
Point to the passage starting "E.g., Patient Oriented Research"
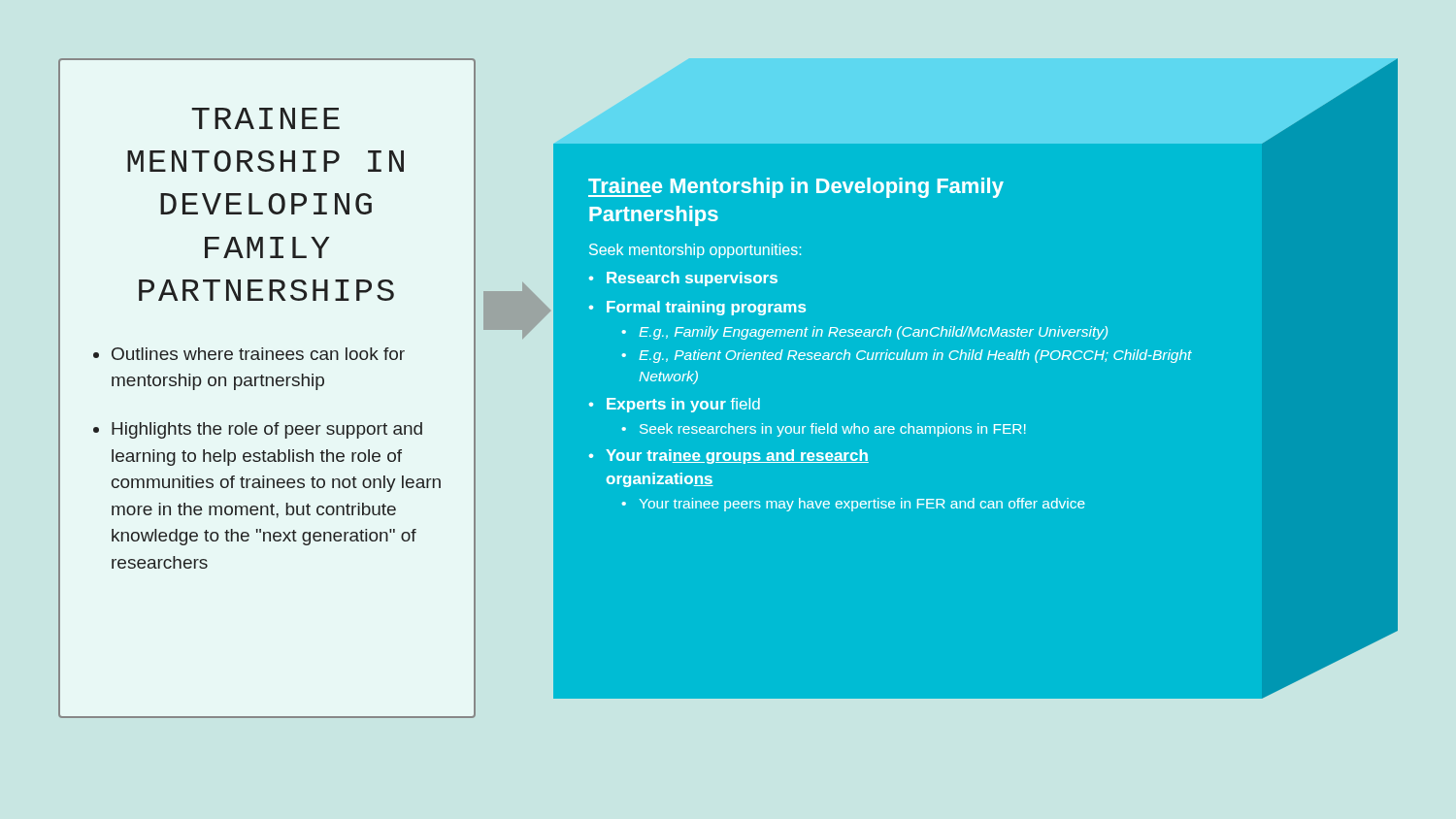915,366
